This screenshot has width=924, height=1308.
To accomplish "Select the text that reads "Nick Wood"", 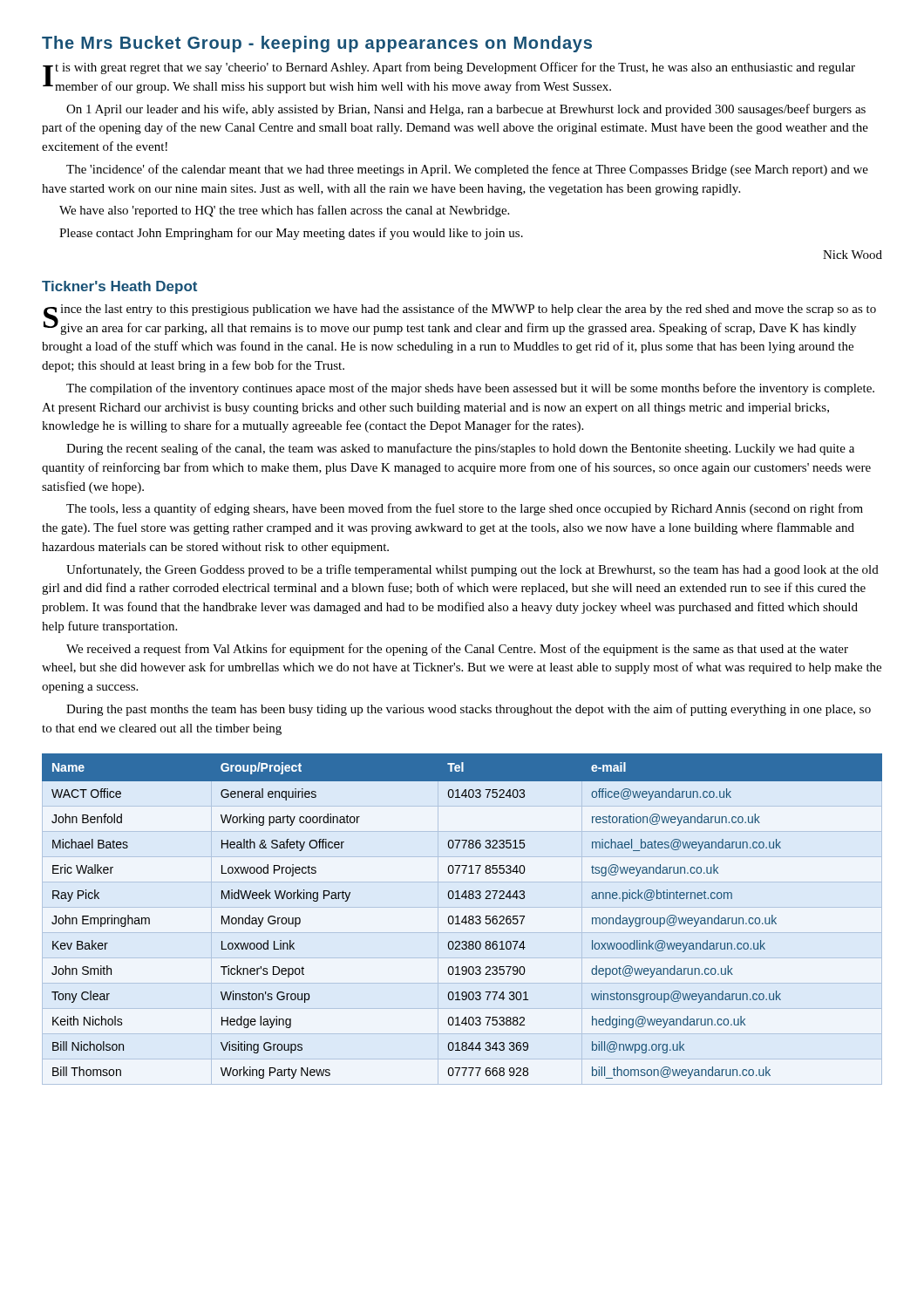I will (852, 254).
